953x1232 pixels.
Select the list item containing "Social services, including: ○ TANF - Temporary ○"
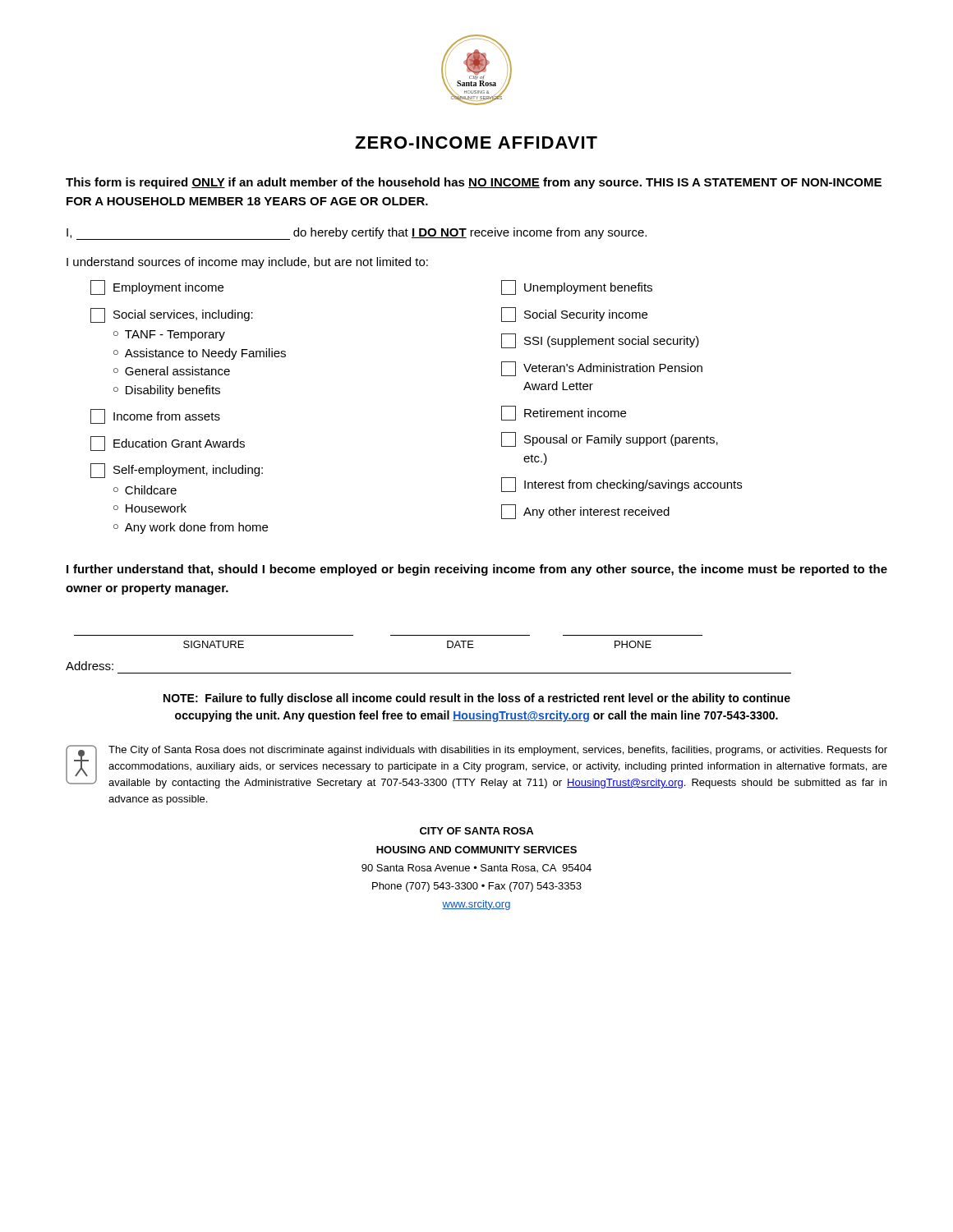188,352
